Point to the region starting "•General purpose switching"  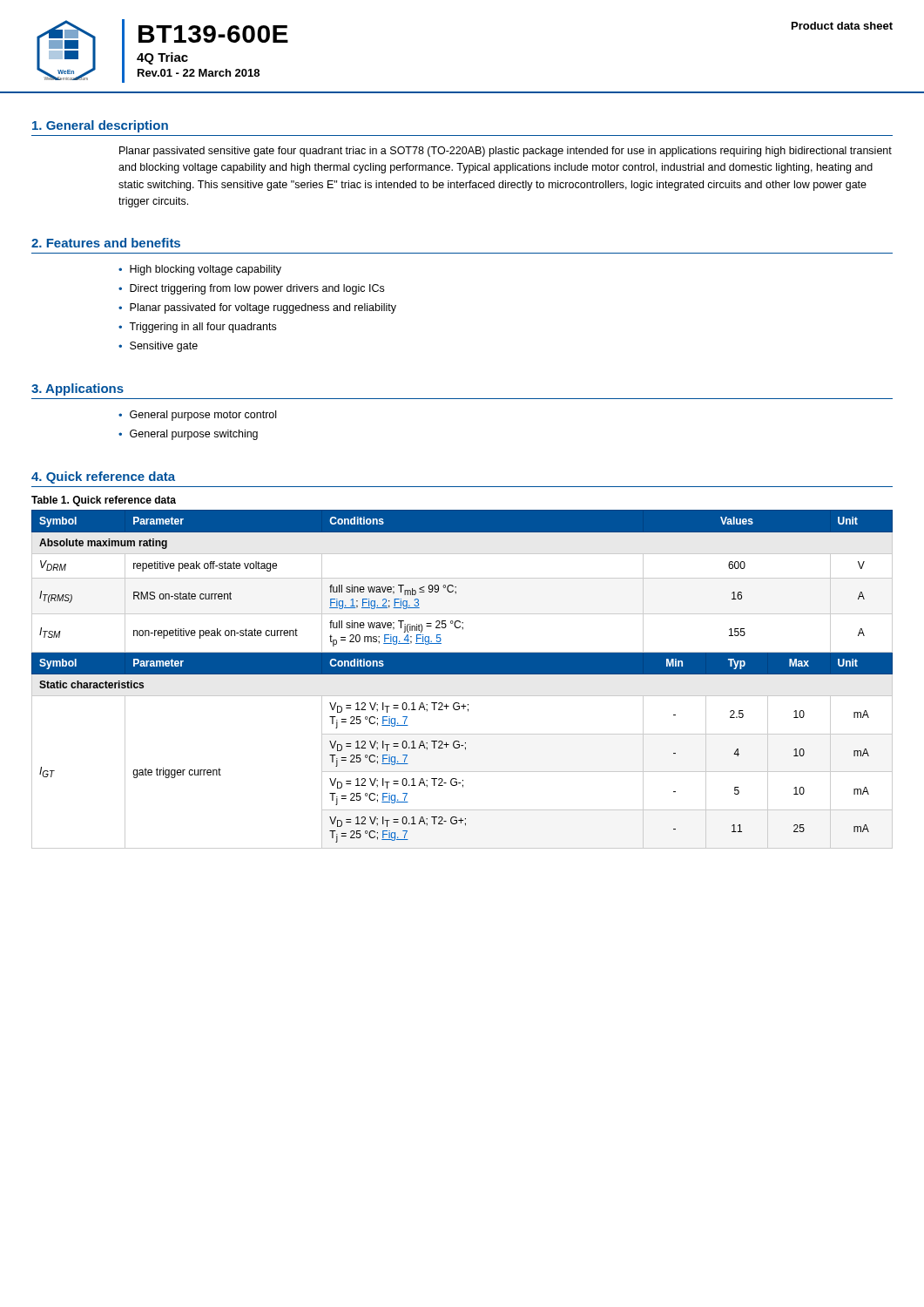pyautogui.click(x=188, y=435)
